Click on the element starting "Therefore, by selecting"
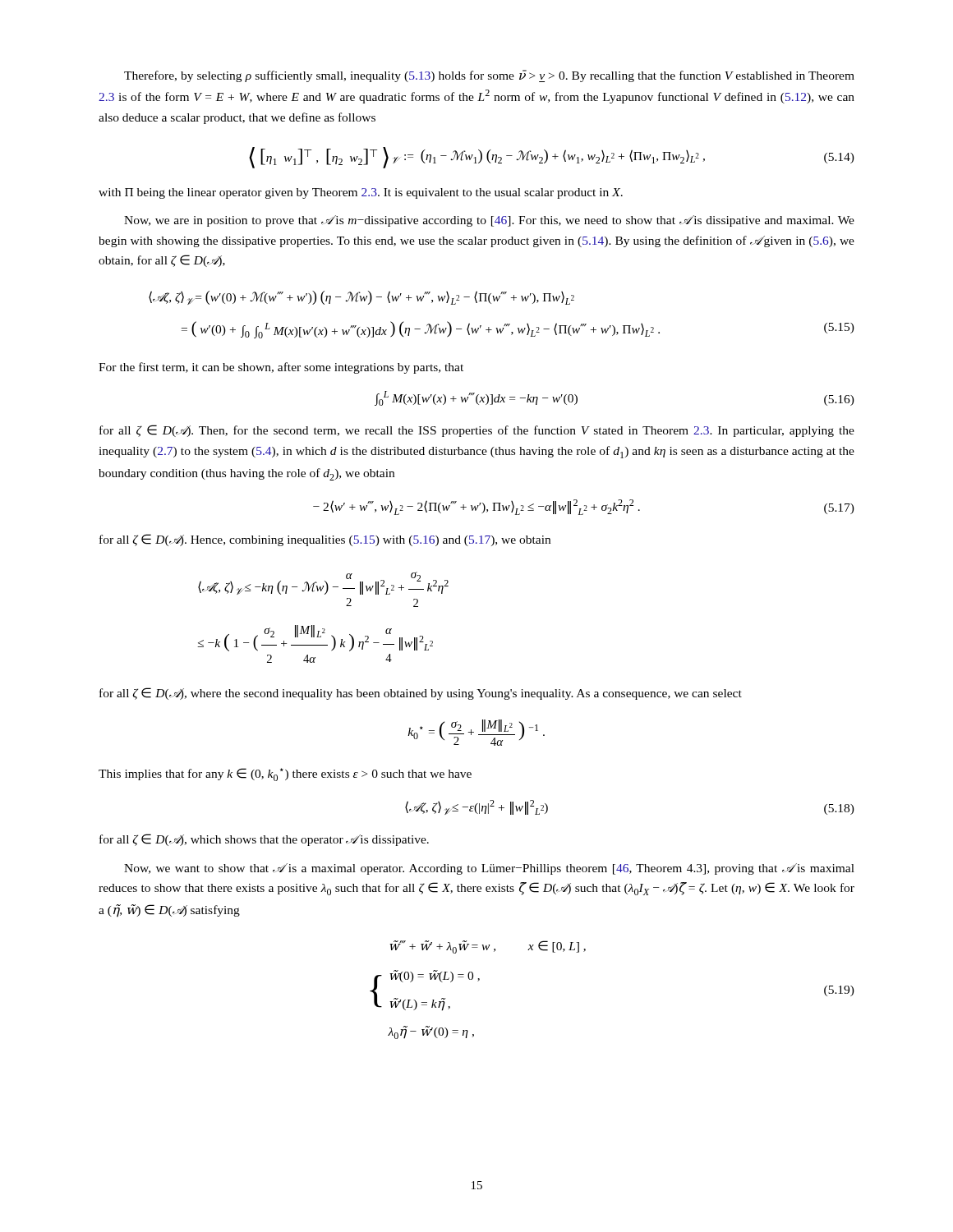953x1232 pixels. tap(476, 96)
